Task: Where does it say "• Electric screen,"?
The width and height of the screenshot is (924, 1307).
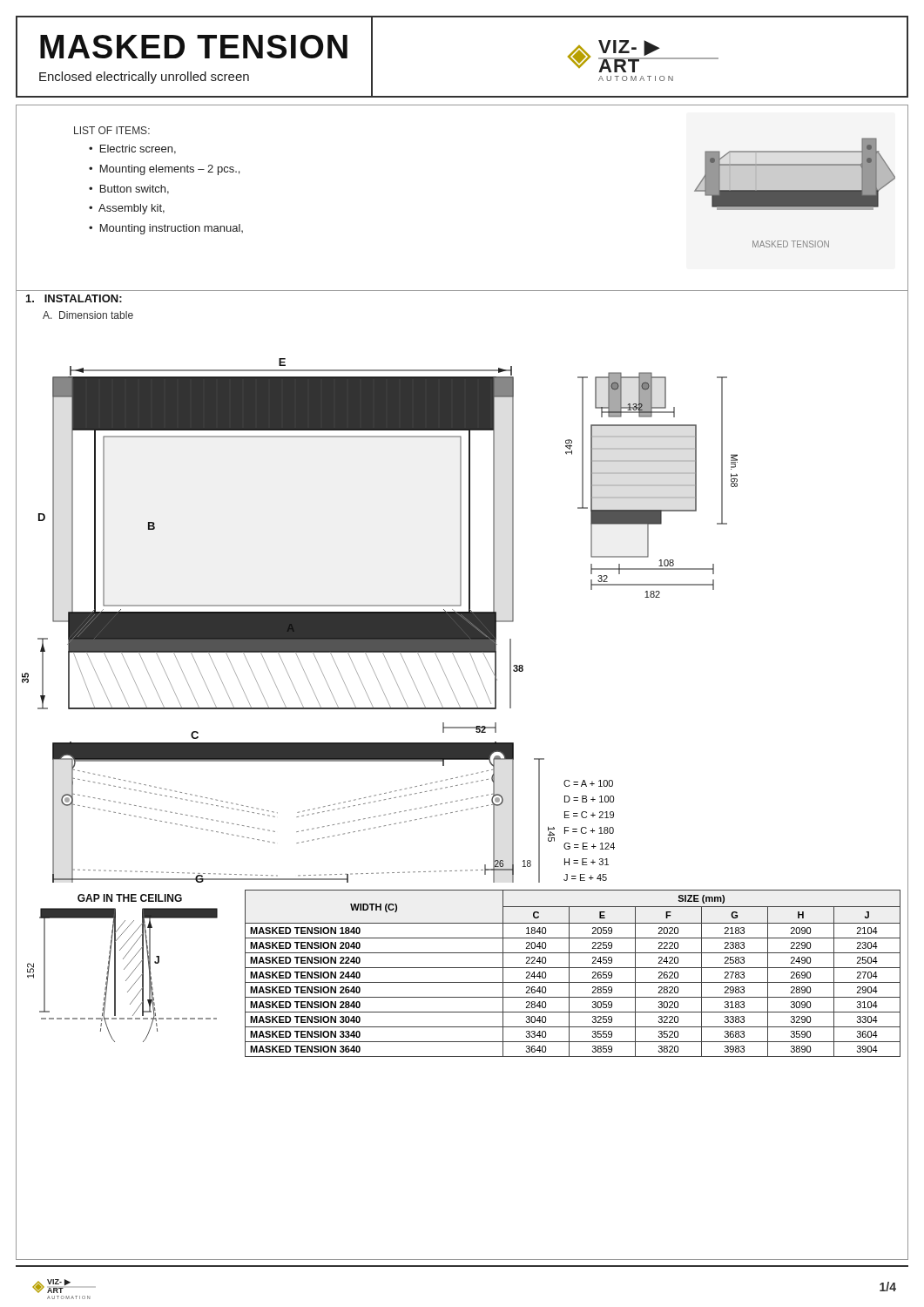Action: point(133,149)
